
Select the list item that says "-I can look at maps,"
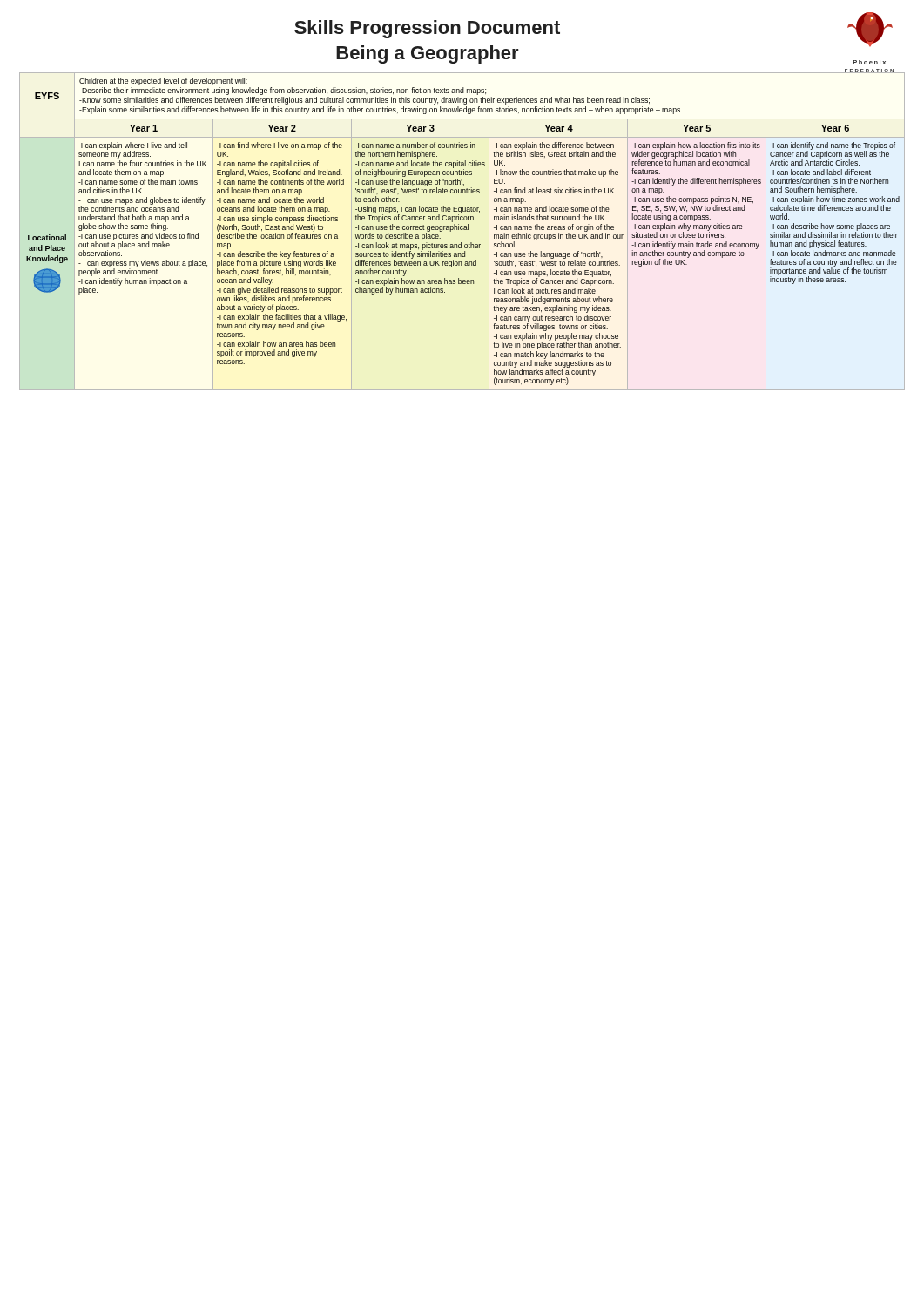[x=420, y=259]
